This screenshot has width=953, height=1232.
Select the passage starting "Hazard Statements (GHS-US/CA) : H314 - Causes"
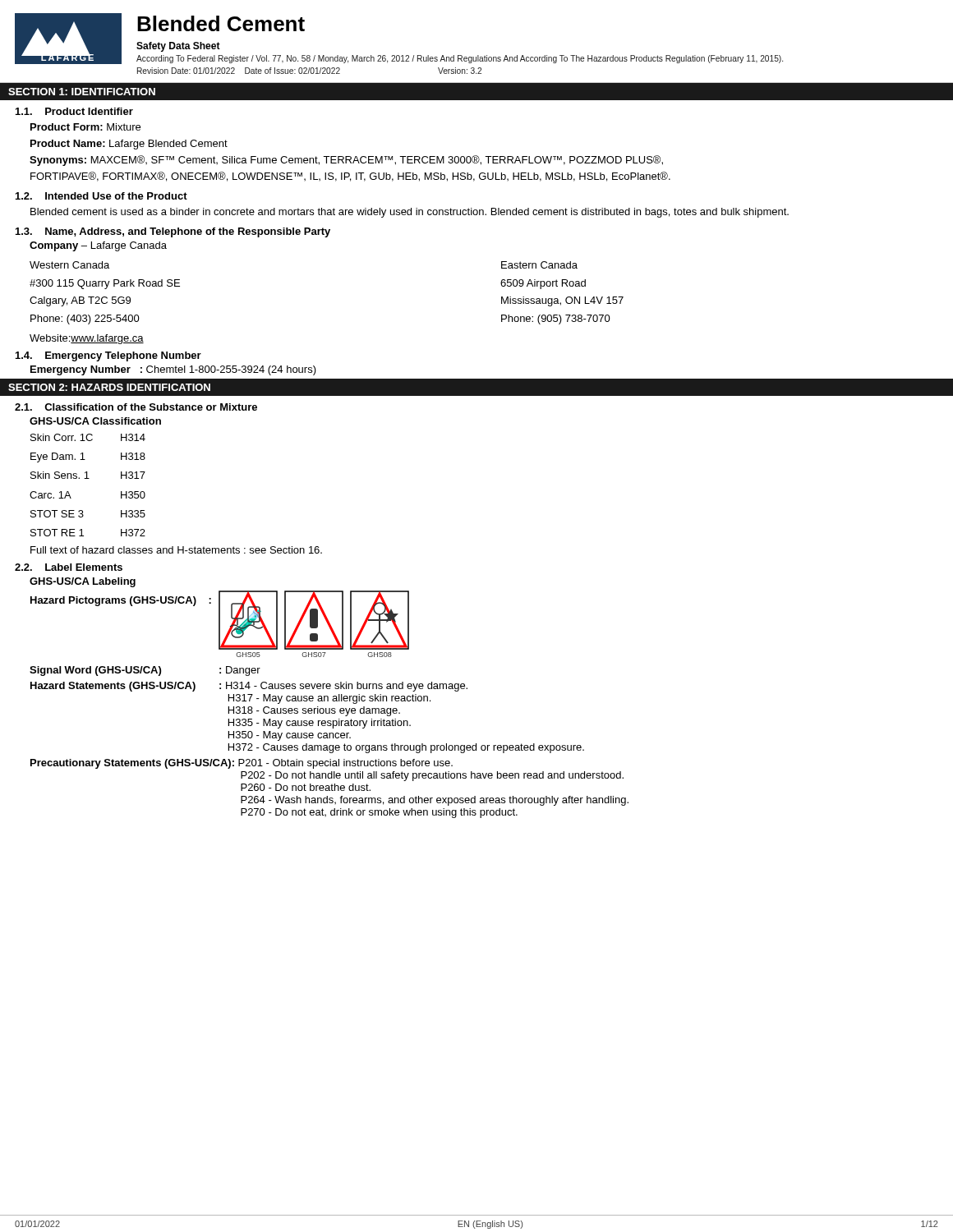[307, 716]
